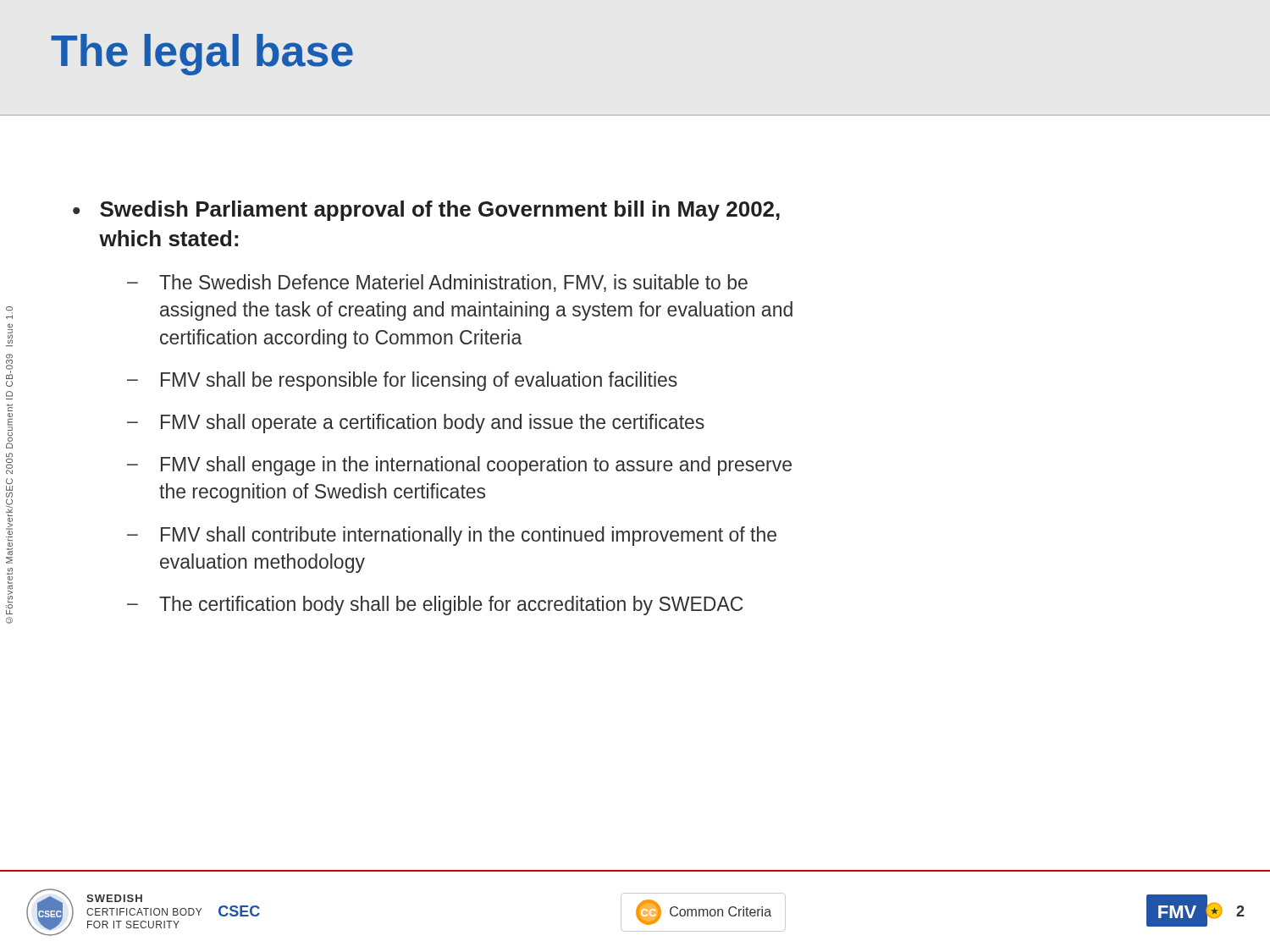Select the title containing "The legal base"
This screenshot has height=952, width=1270.
(x=203, y=51)
